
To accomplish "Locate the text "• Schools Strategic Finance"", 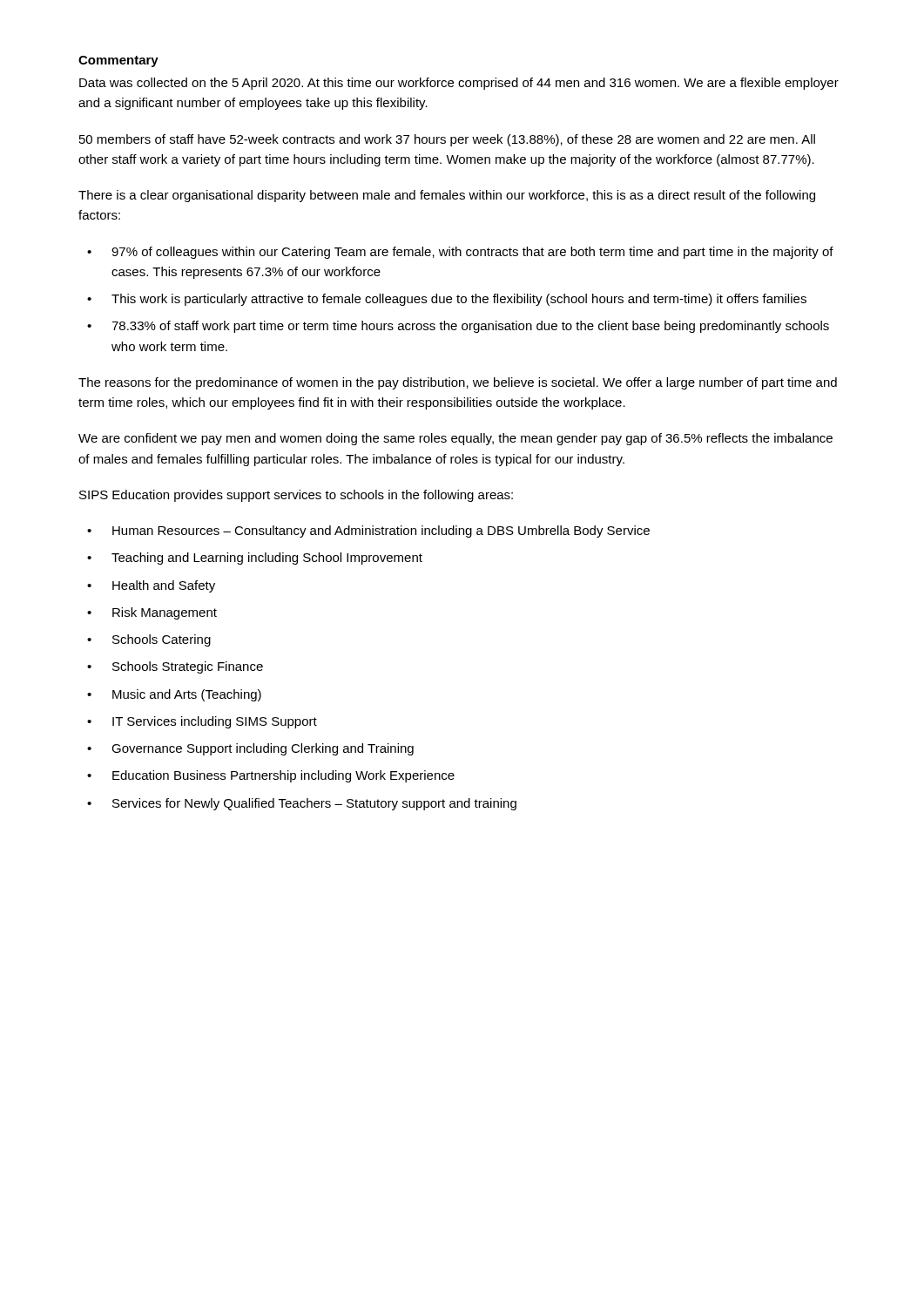I will [x=175, y=667].
